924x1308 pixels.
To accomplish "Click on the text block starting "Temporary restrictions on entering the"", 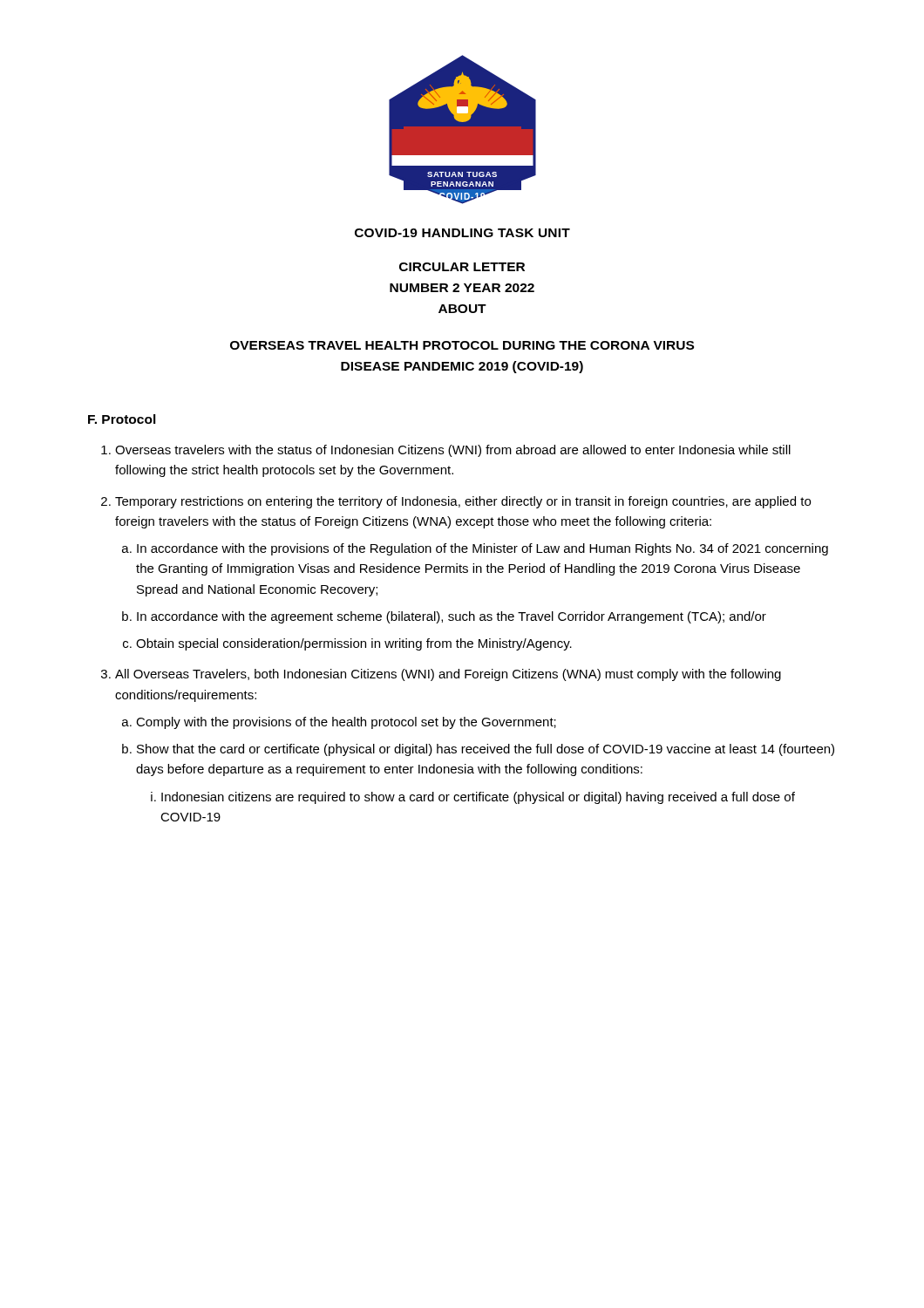I will coord(476,573).
